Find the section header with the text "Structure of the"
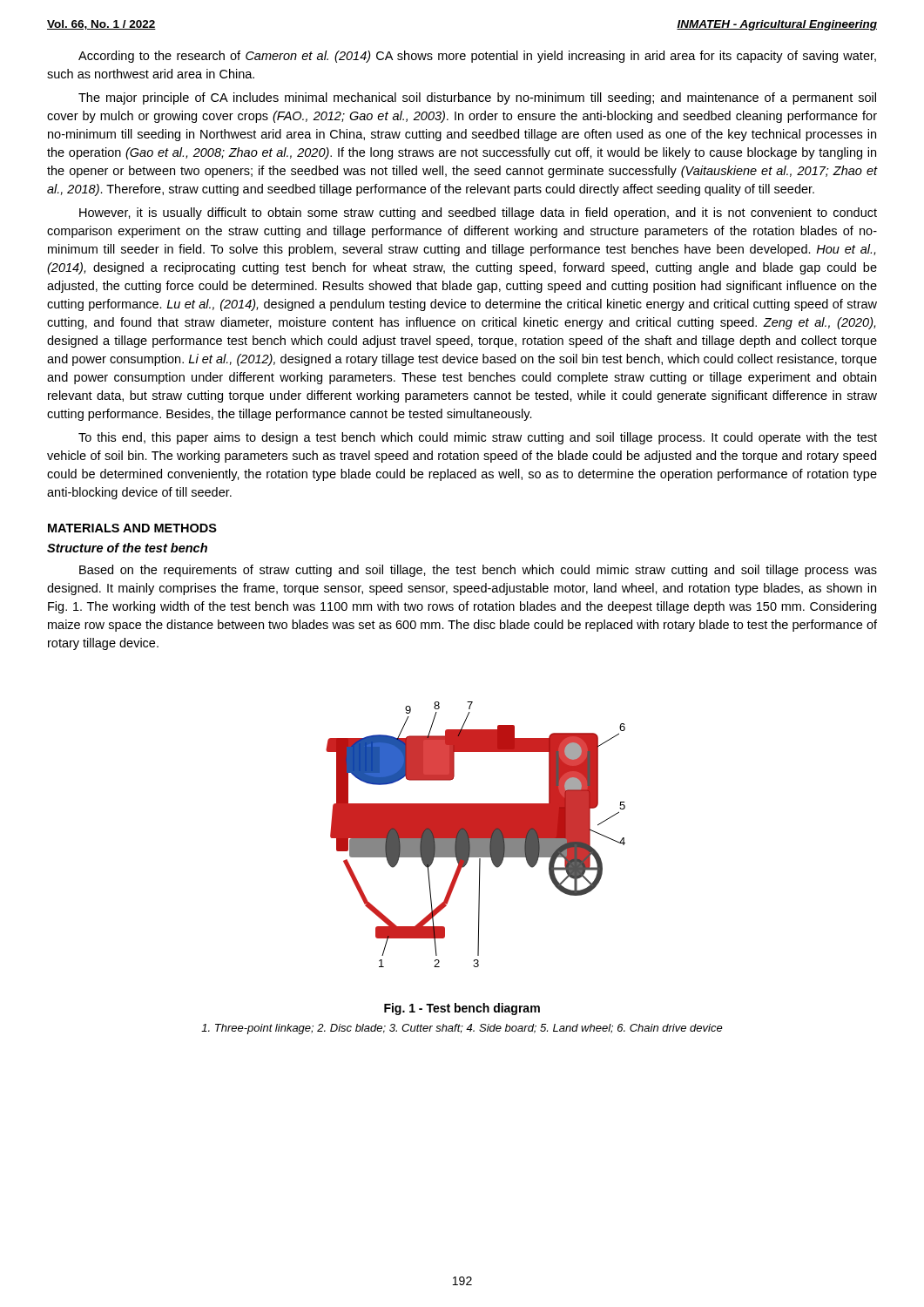This screenshot has width=924, height=1307. (x=127, y=548)
